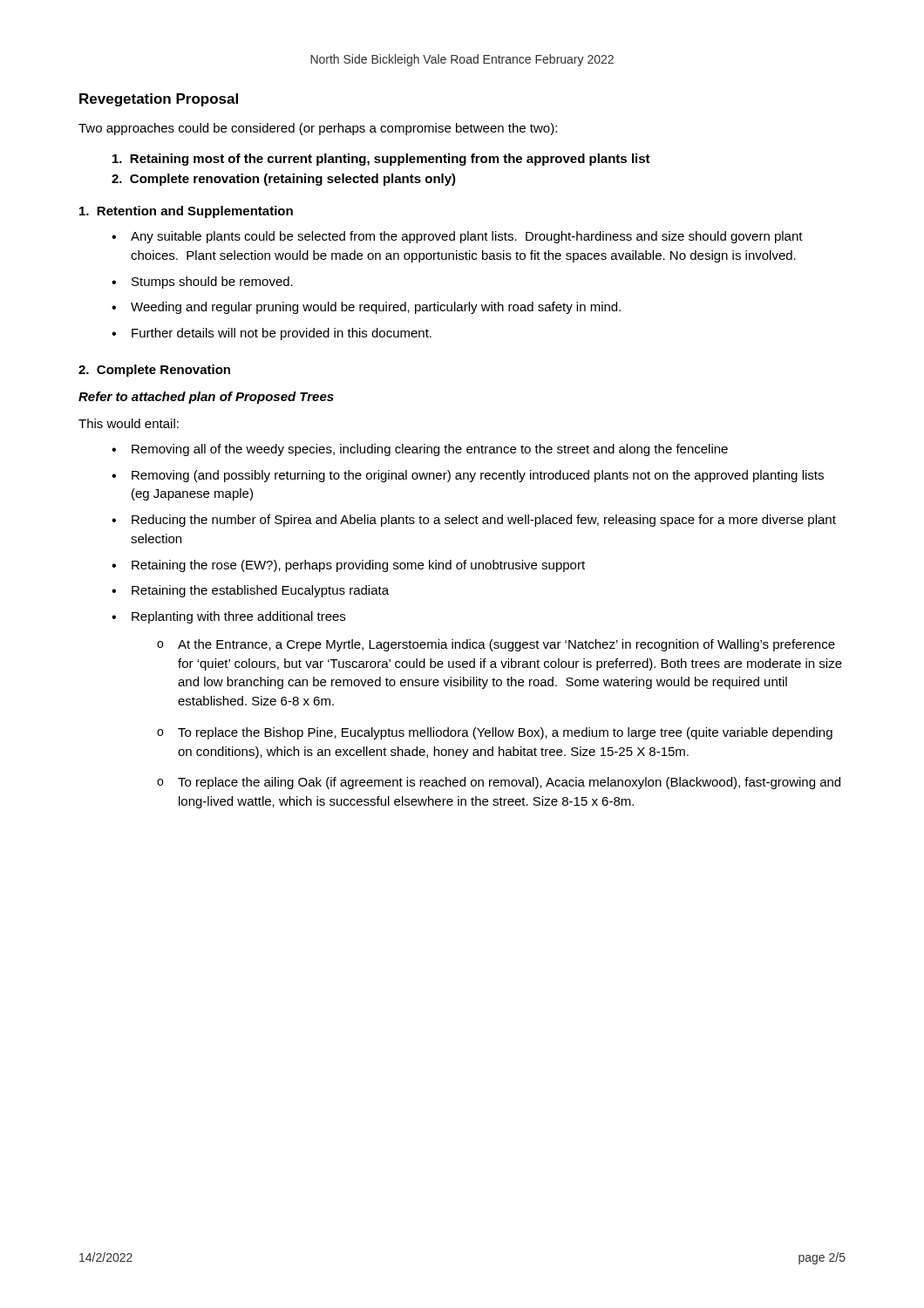
Task: Find the block on this page that starts "Further details will not be provided"
Action: [282, 333]
